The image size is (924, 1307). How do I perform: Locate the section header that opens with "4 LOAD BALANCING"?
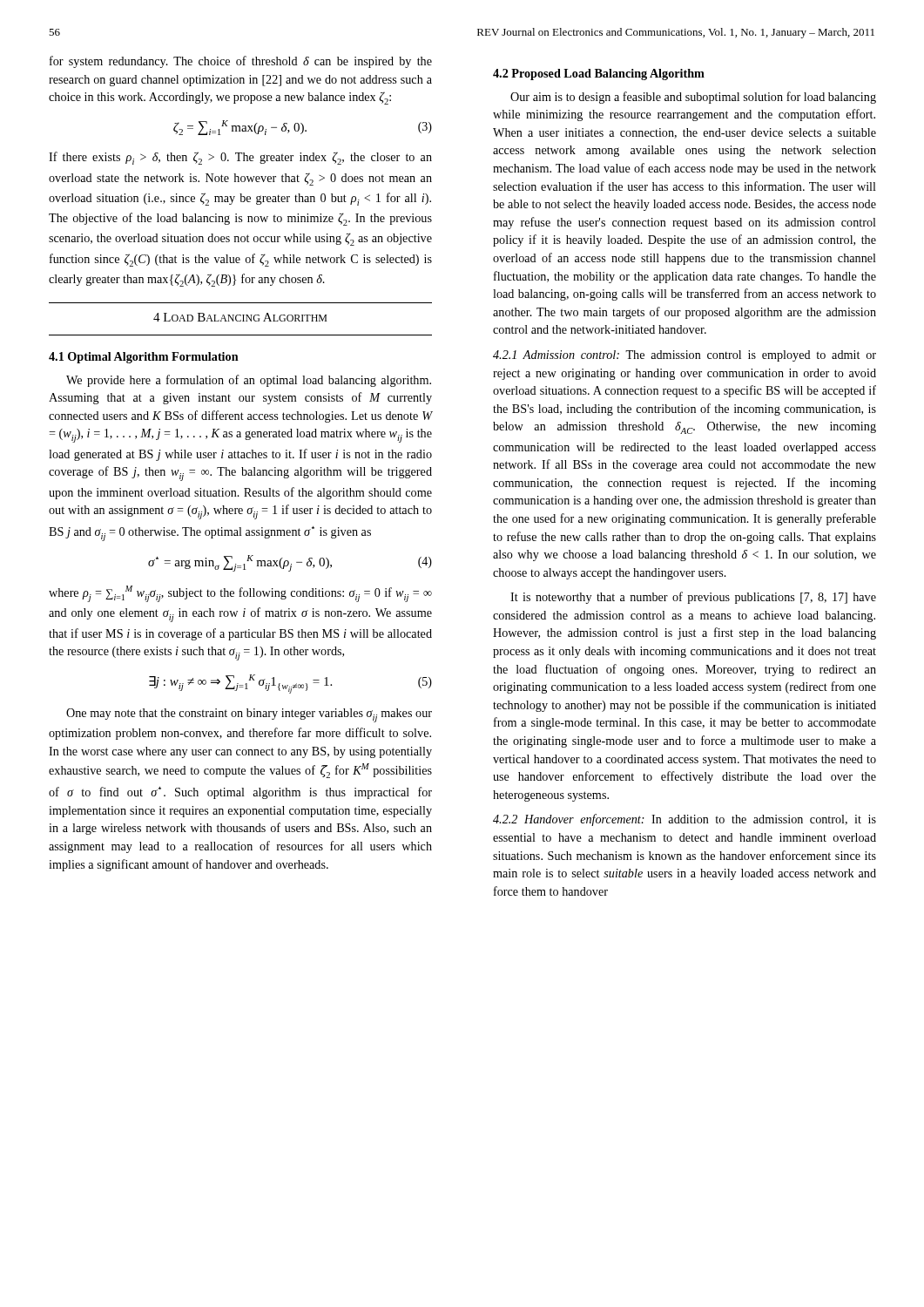(240, 319)
